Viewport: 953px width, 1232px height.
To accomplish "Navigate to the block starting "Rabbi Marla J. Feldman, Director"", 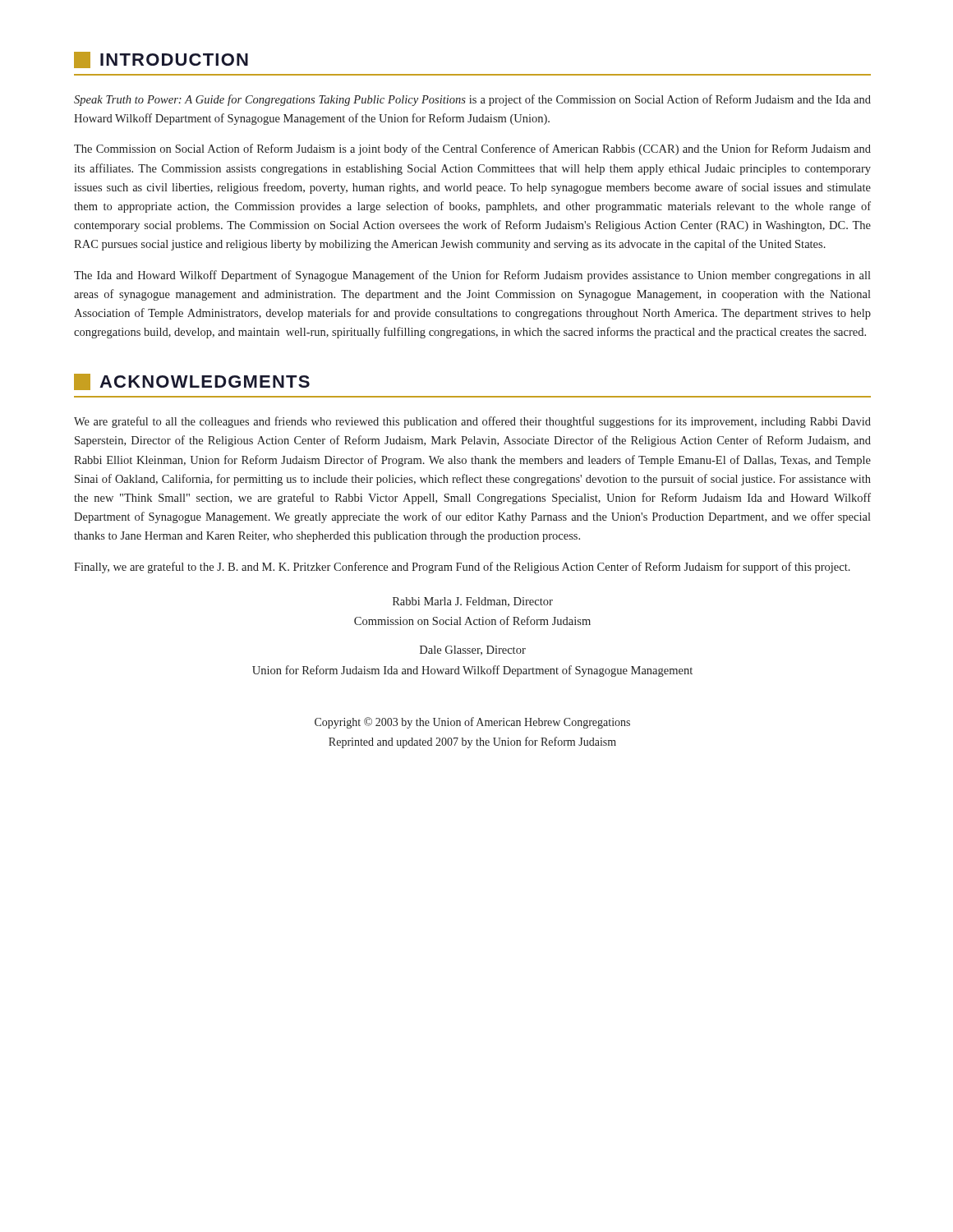I will pyautogui.click(x=472, y=611).
